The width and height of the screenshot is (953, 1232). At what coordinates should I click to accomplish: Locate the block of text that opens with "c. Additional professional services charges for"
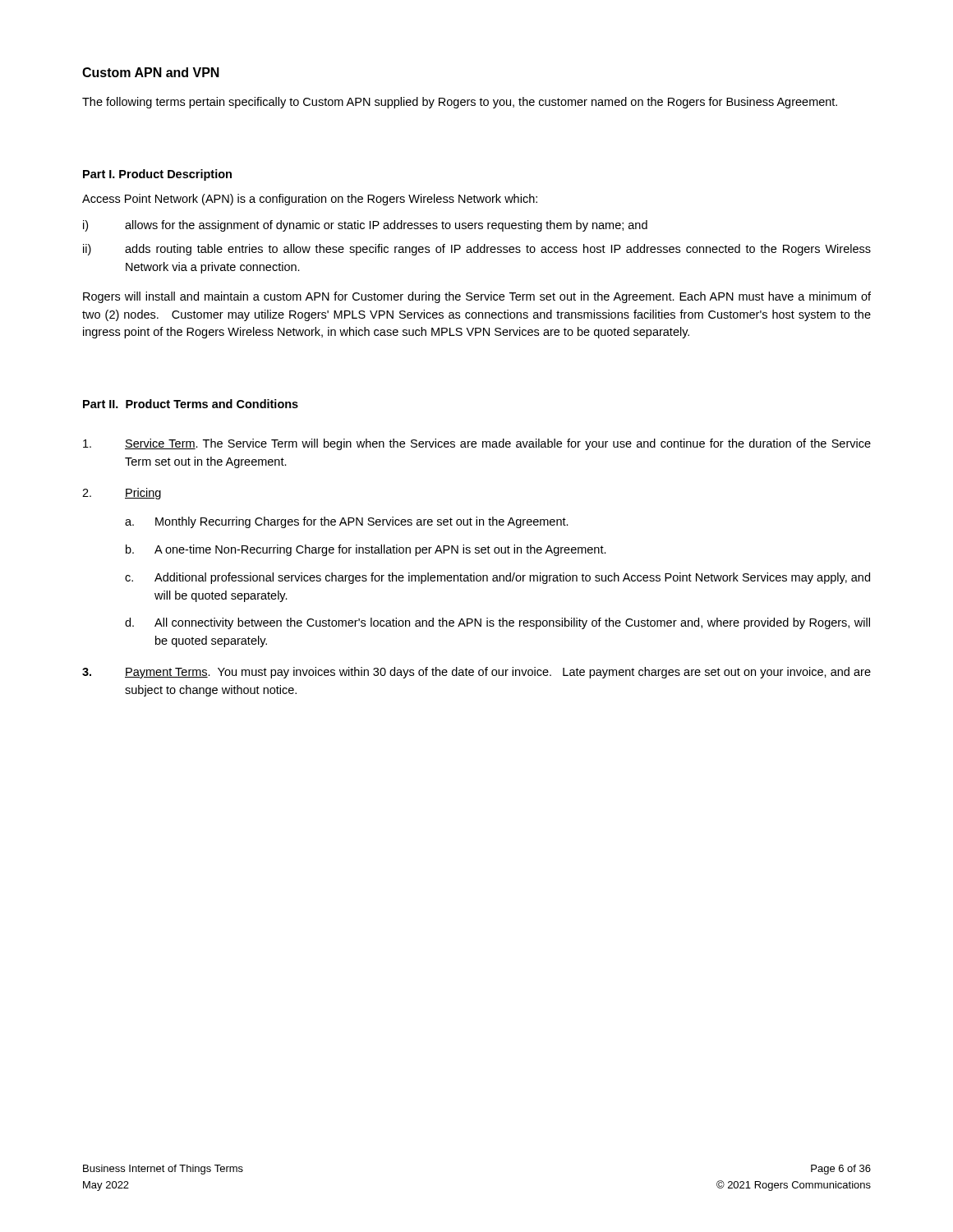[498, 587]
